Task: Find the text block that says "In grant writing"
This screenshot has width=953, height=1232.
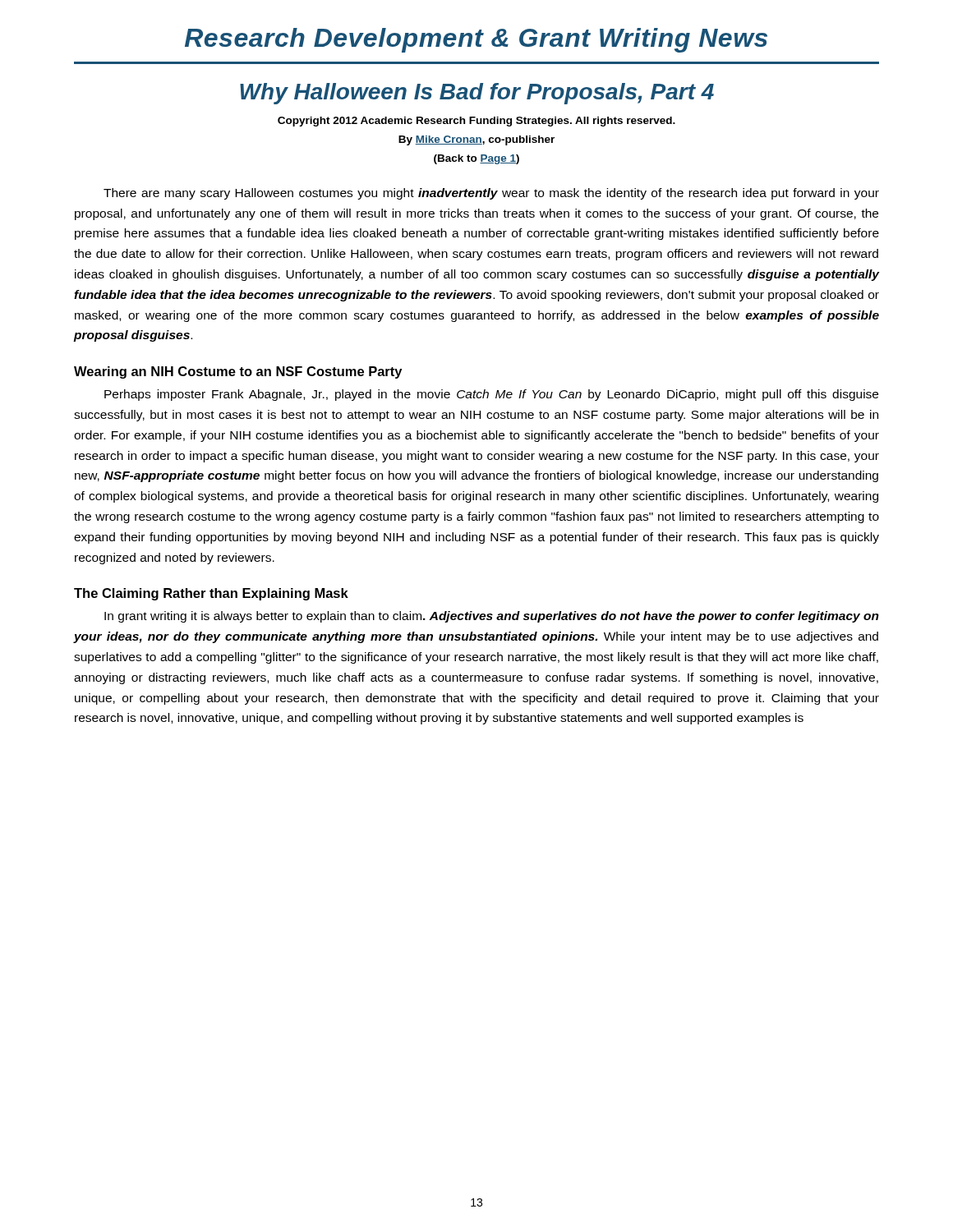Action: 476,667
